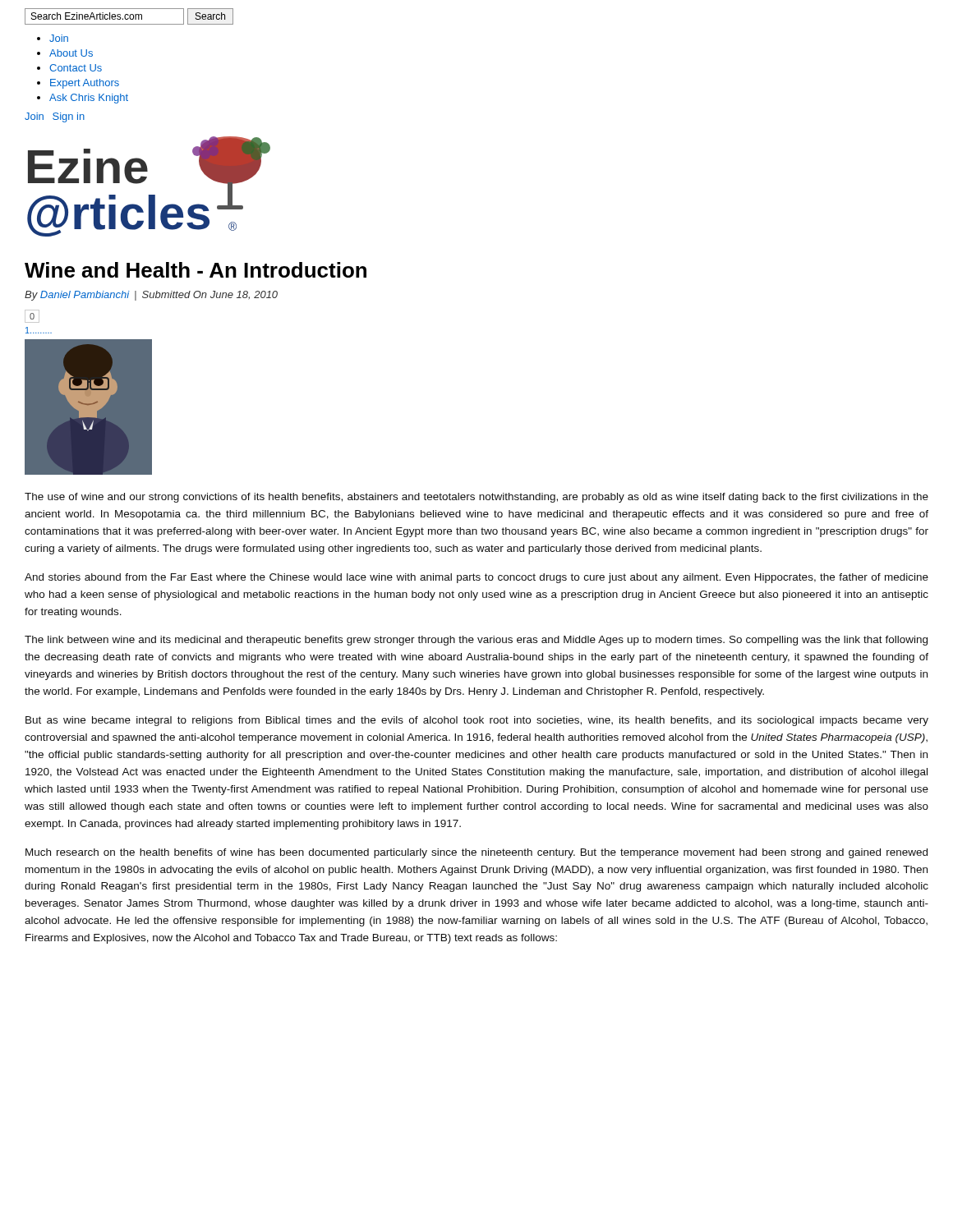Point to "By Daniel Pambianchi|Submitted On June 18, 2010"
953x1232 pixels.
(151, 294)
